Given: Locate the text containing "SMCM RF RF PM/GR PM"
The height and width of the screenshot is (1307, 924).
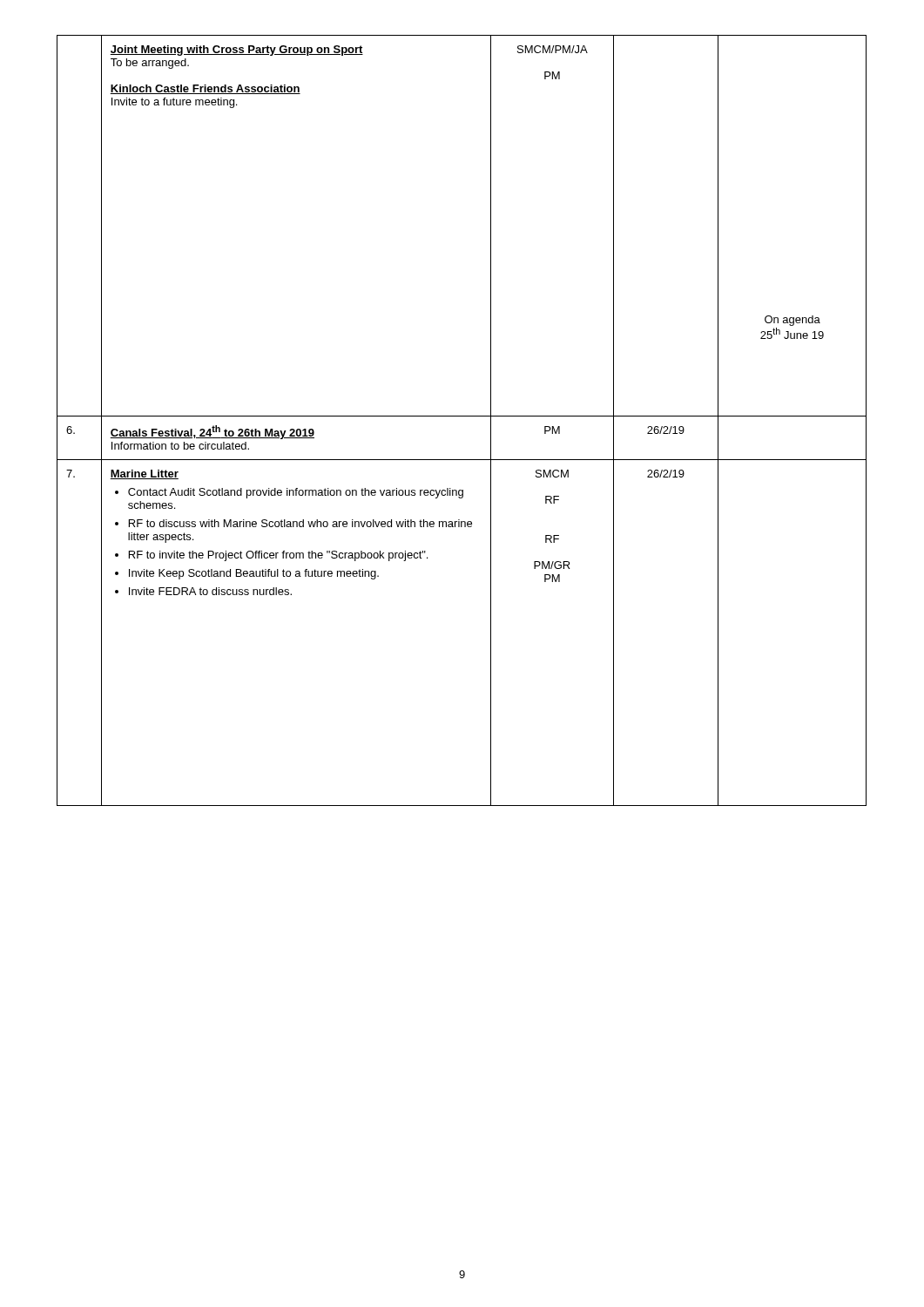Looking at the screenshot, I should tap(552, 526).
